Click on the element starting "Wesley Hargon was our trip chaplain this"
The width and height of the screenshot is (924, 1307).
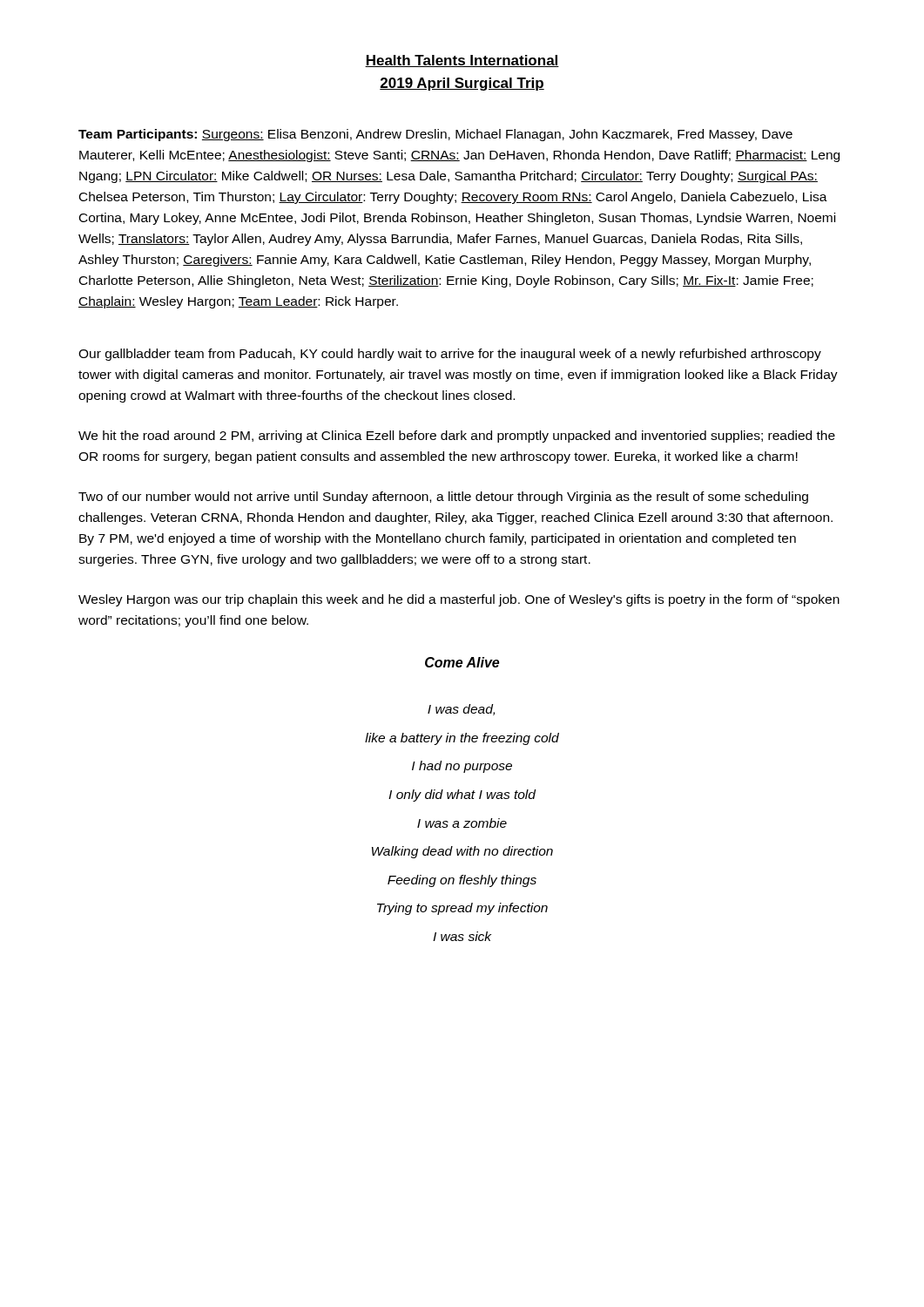[x=459, y=610]
